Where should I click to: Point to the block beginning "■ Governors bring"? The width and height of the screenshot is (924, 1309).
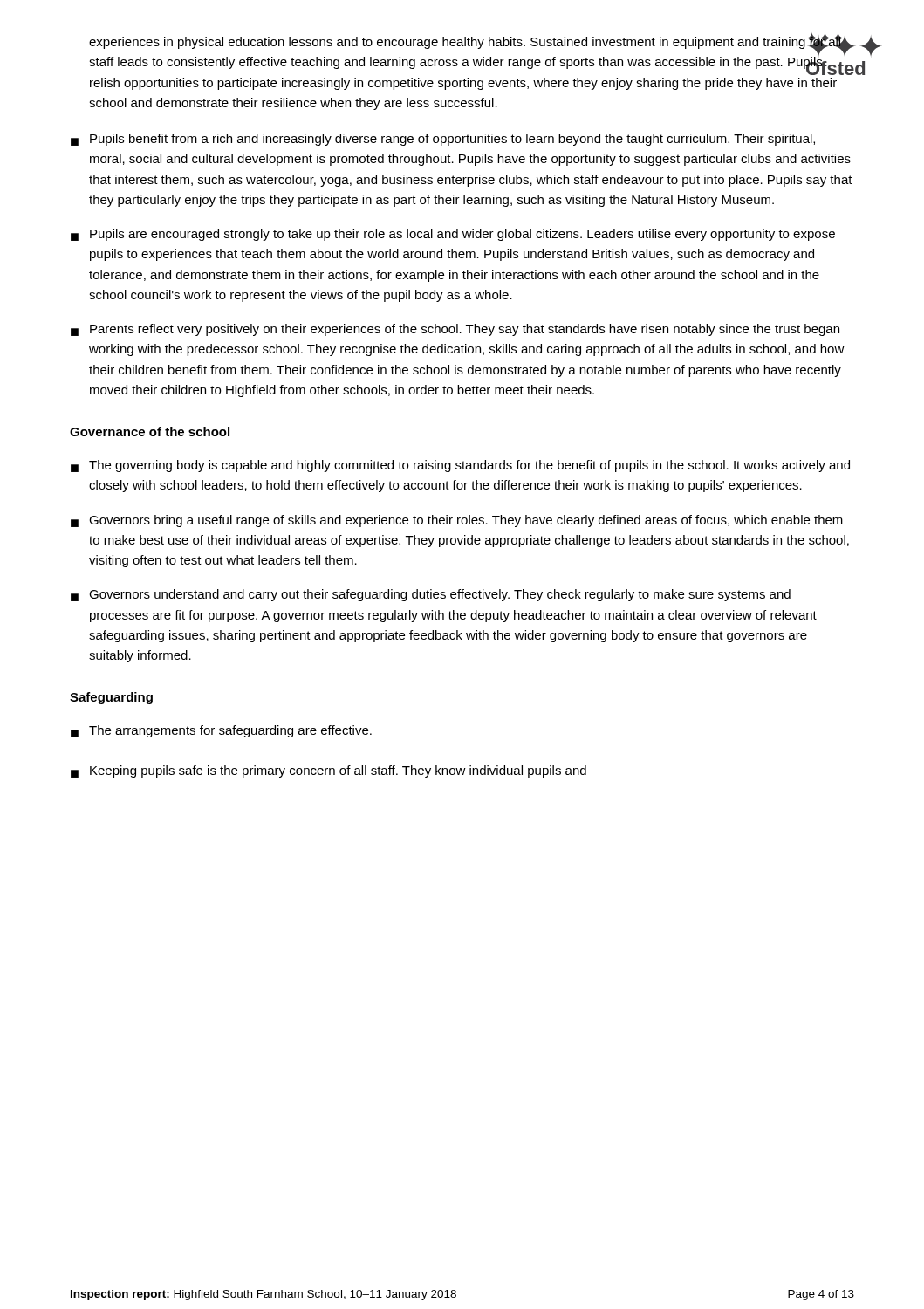tap(462, 540)
